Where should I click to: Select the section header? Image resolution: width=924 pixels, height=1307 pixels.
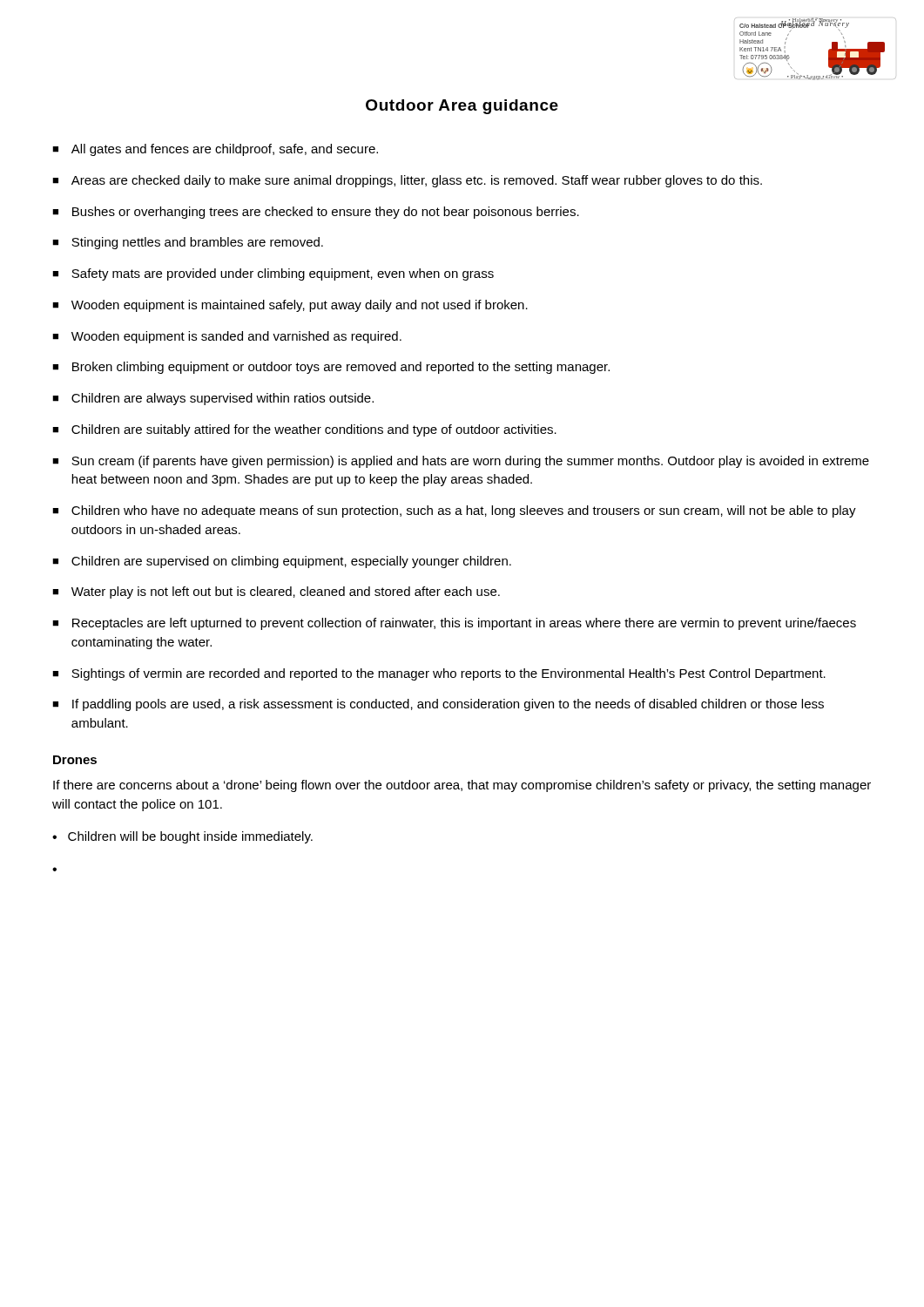tap(75, 759)
